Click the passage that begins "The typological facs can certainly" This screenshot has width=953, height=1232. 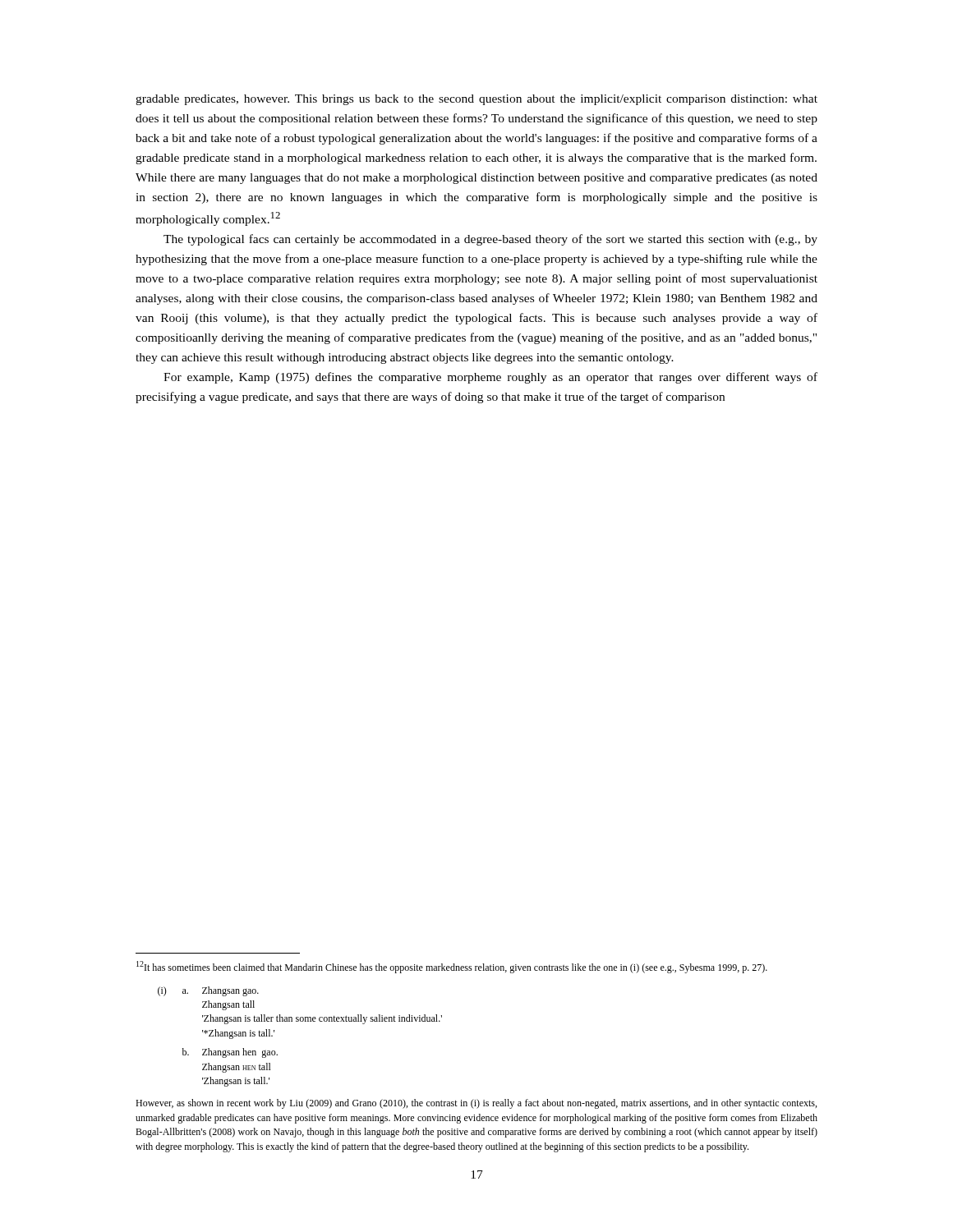tap(476, 298)
